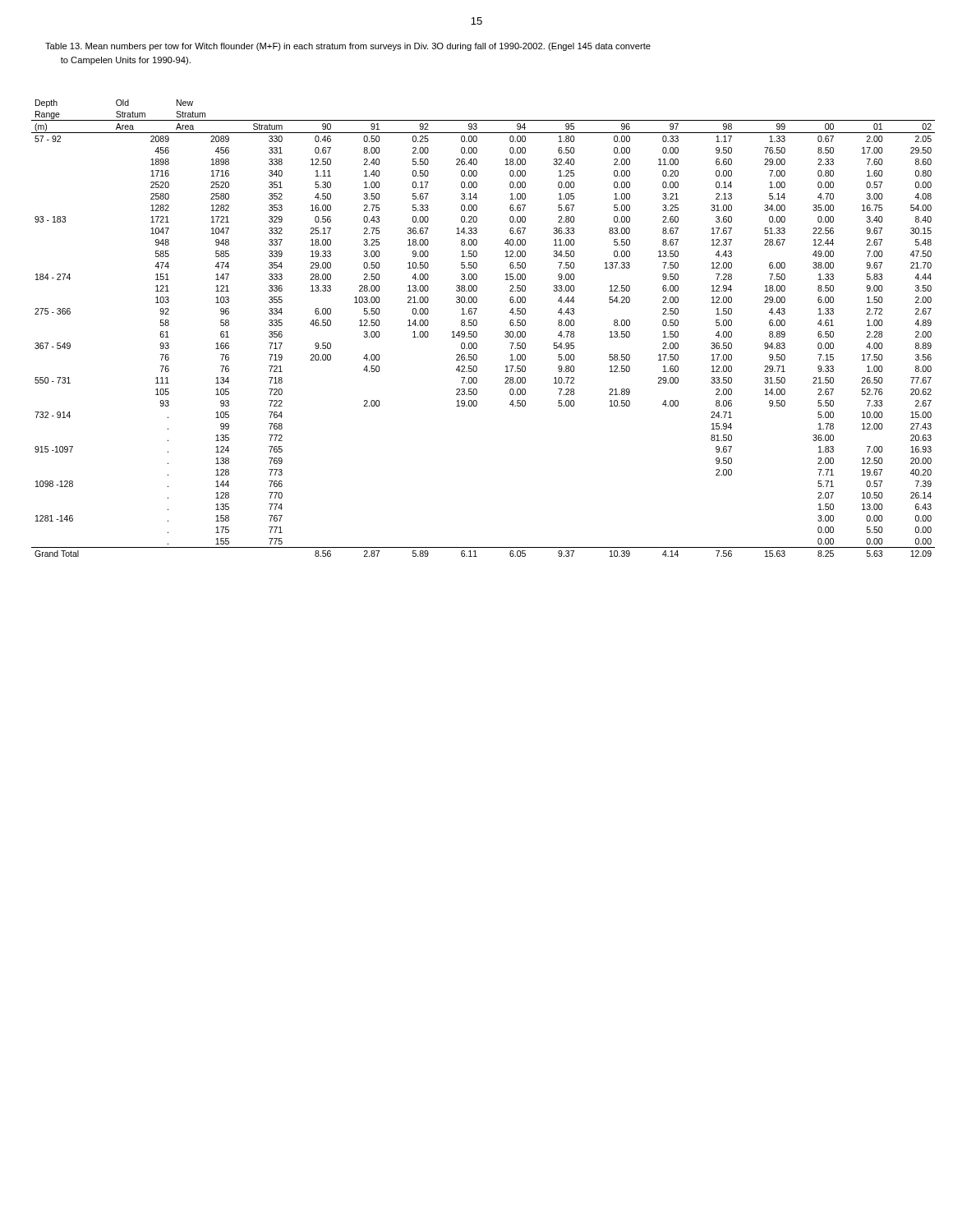This screenshot has width=953, height=1232.
Task: Locate the passage starting "Table 13. Mean numbers per tow"
Action: (x=348, y=53)
